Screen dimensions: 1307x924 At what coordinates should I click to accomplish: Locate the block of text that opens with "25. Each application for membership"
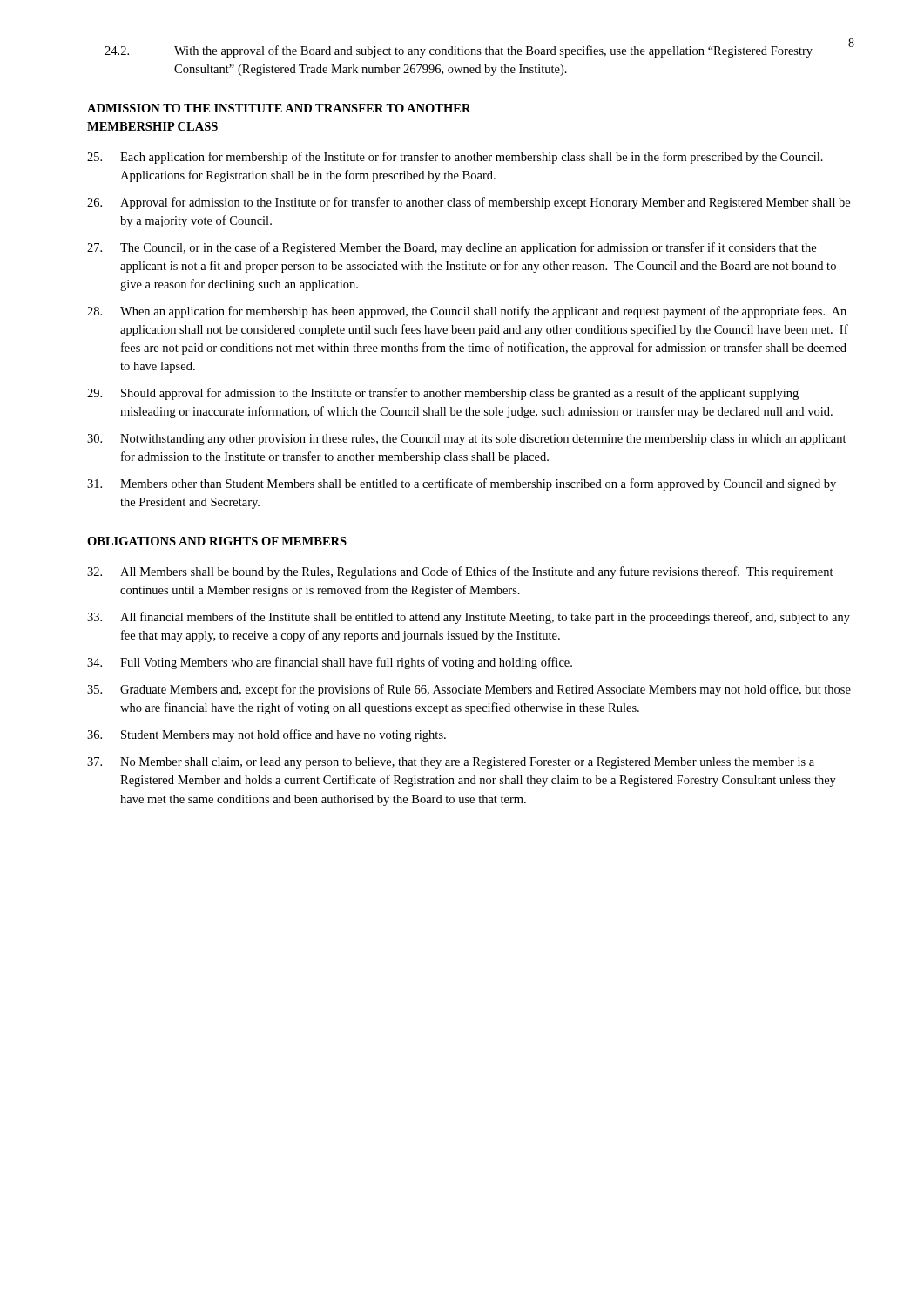pyautogui.click(x=471, y=167)
